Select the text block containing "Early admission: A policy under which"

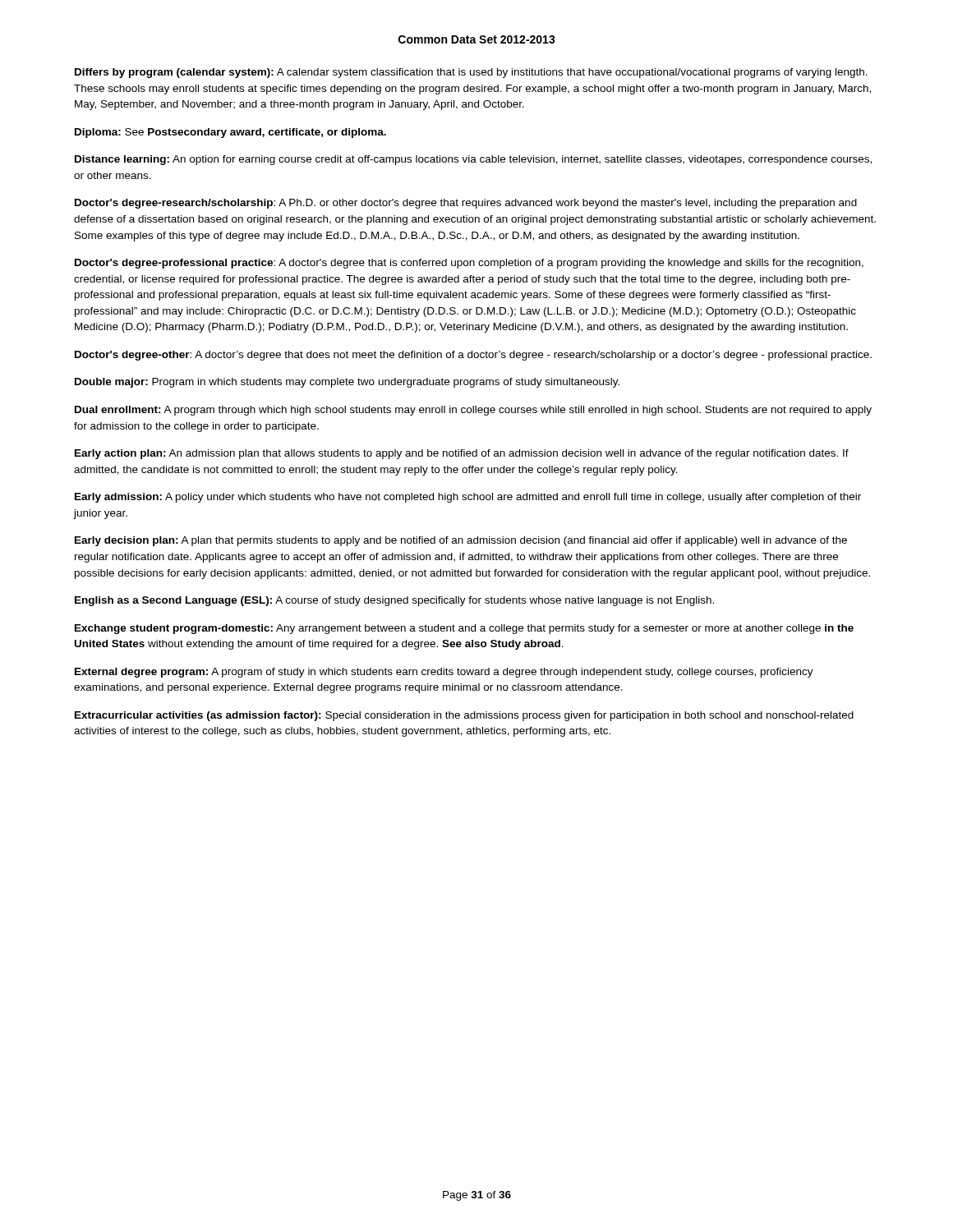pos(468,505)
